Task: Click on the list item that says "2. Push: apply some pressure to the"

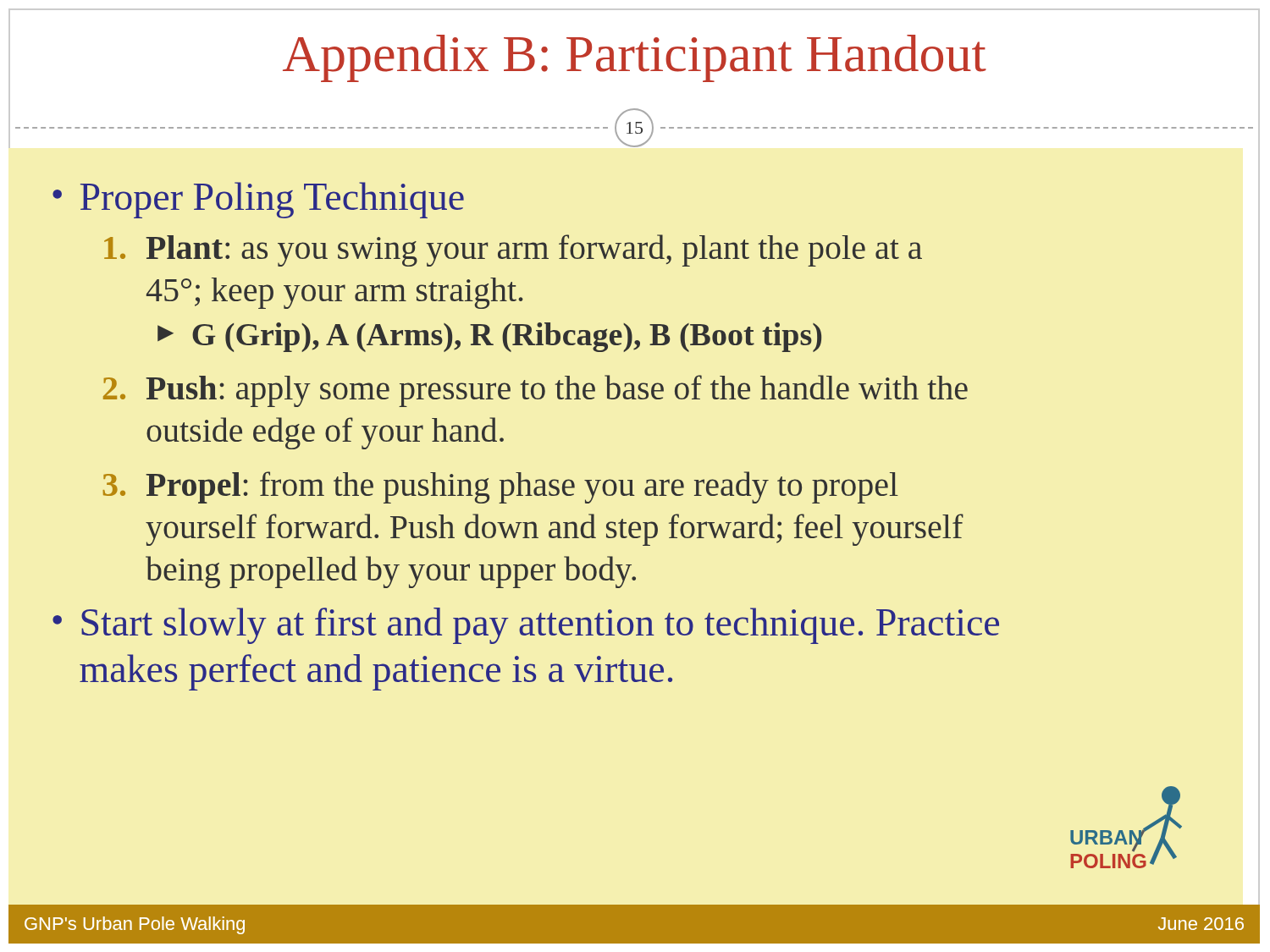Action: pos(535,409)
